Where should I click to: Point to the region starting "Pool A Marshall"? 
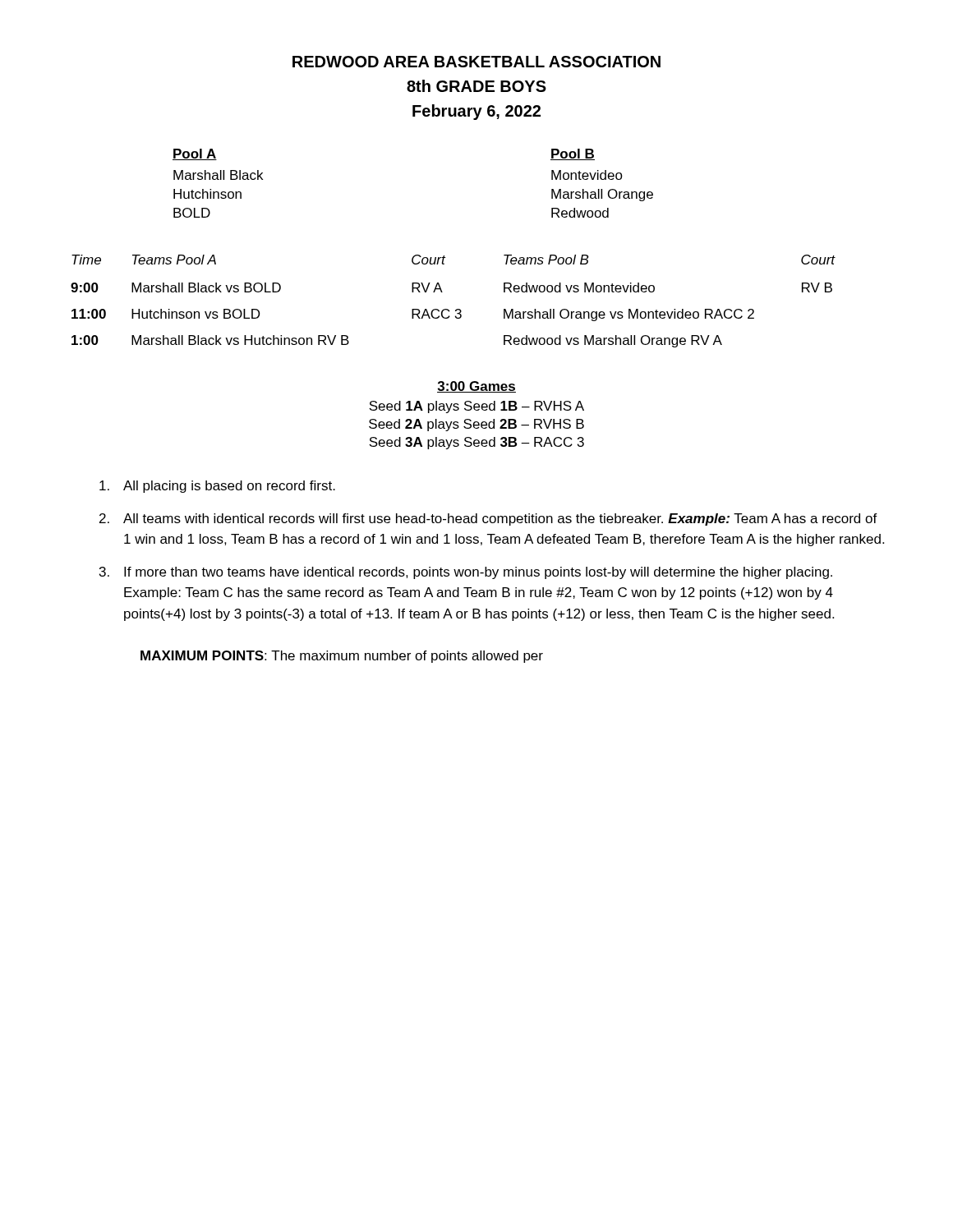195,154
